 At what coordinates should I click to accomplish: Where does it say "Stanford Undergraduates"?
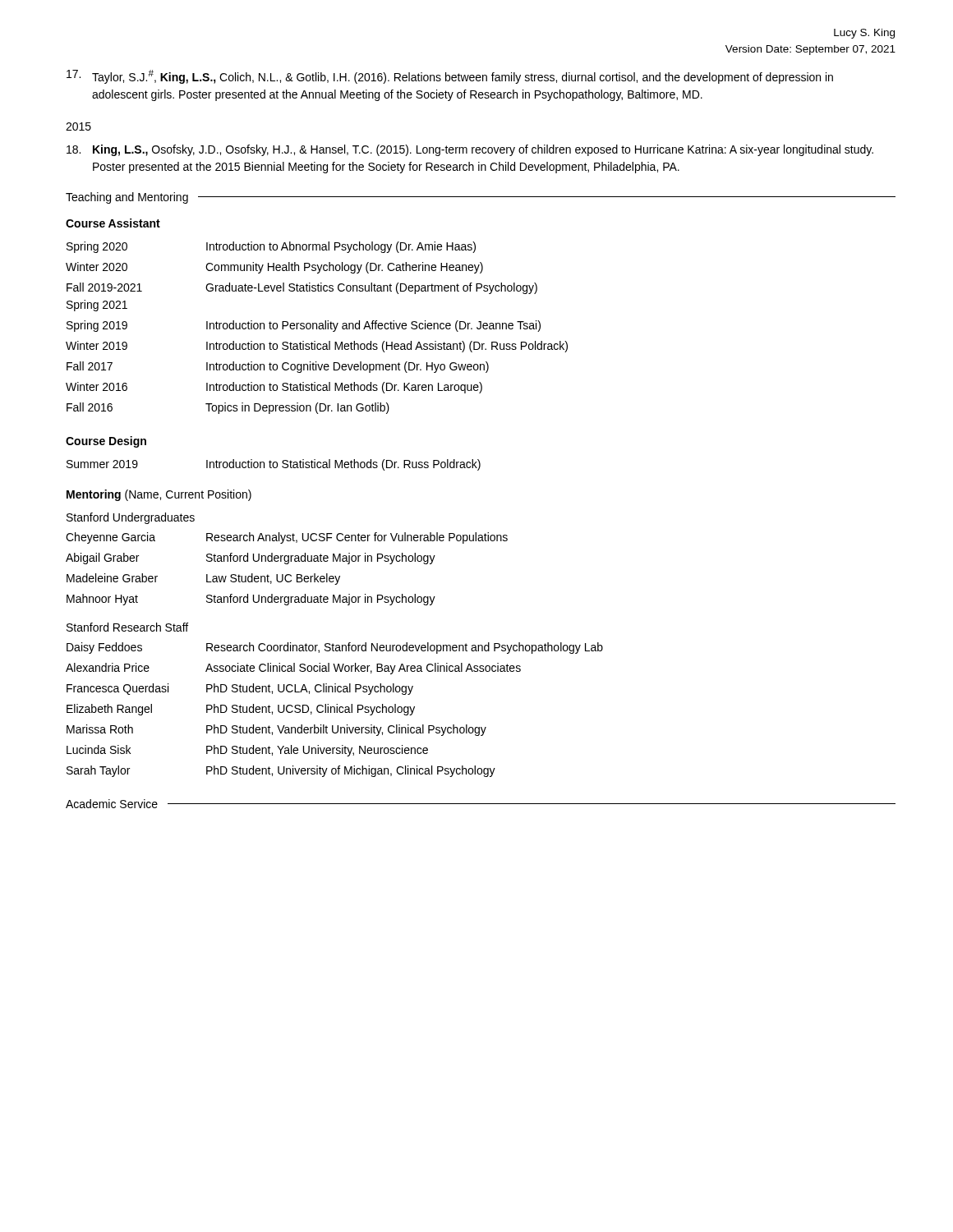coord(130,517)
